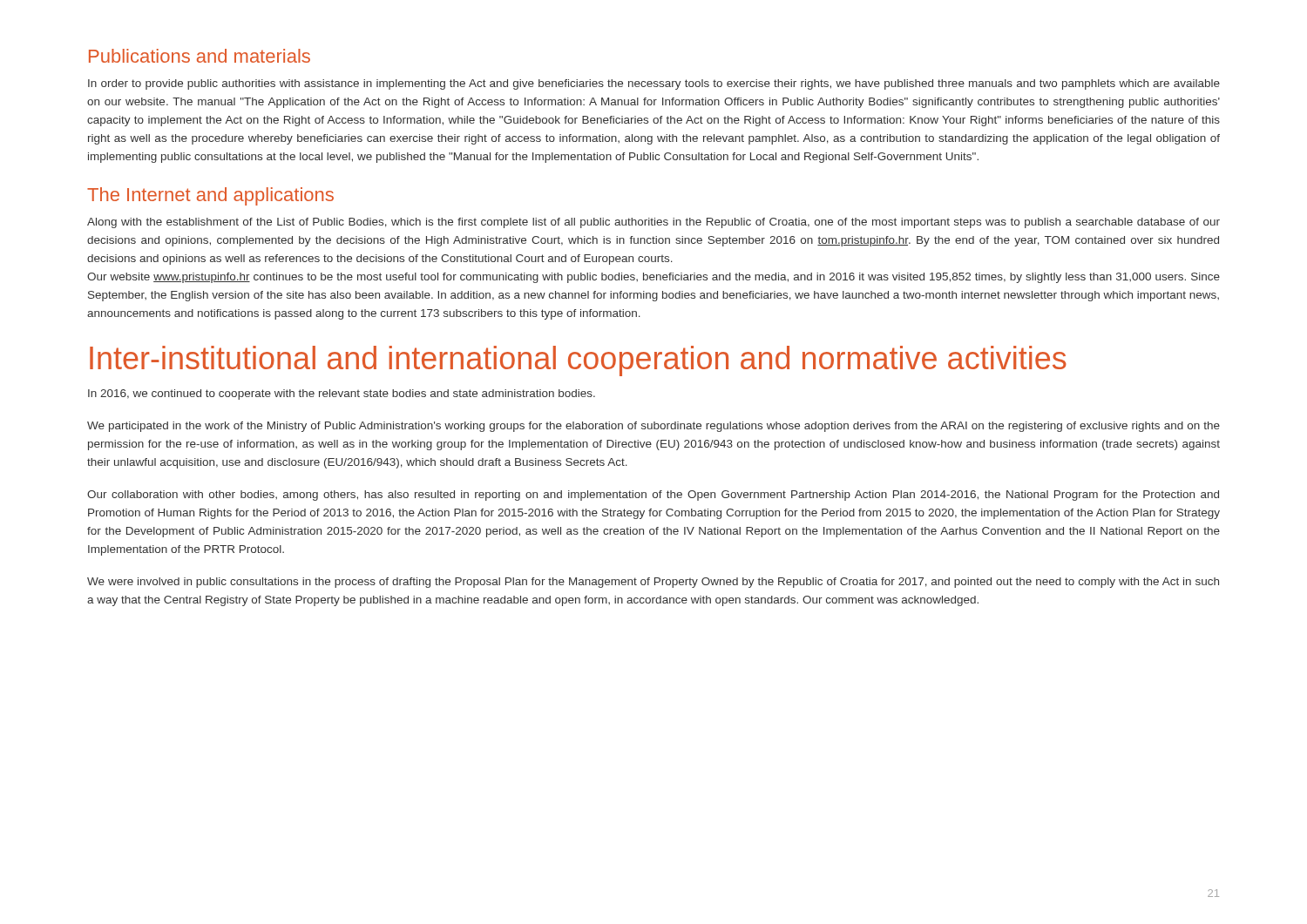Find the text block starting "In 2016, we continued to cooperate with"
1307x924 pixels.
point(342,393)
